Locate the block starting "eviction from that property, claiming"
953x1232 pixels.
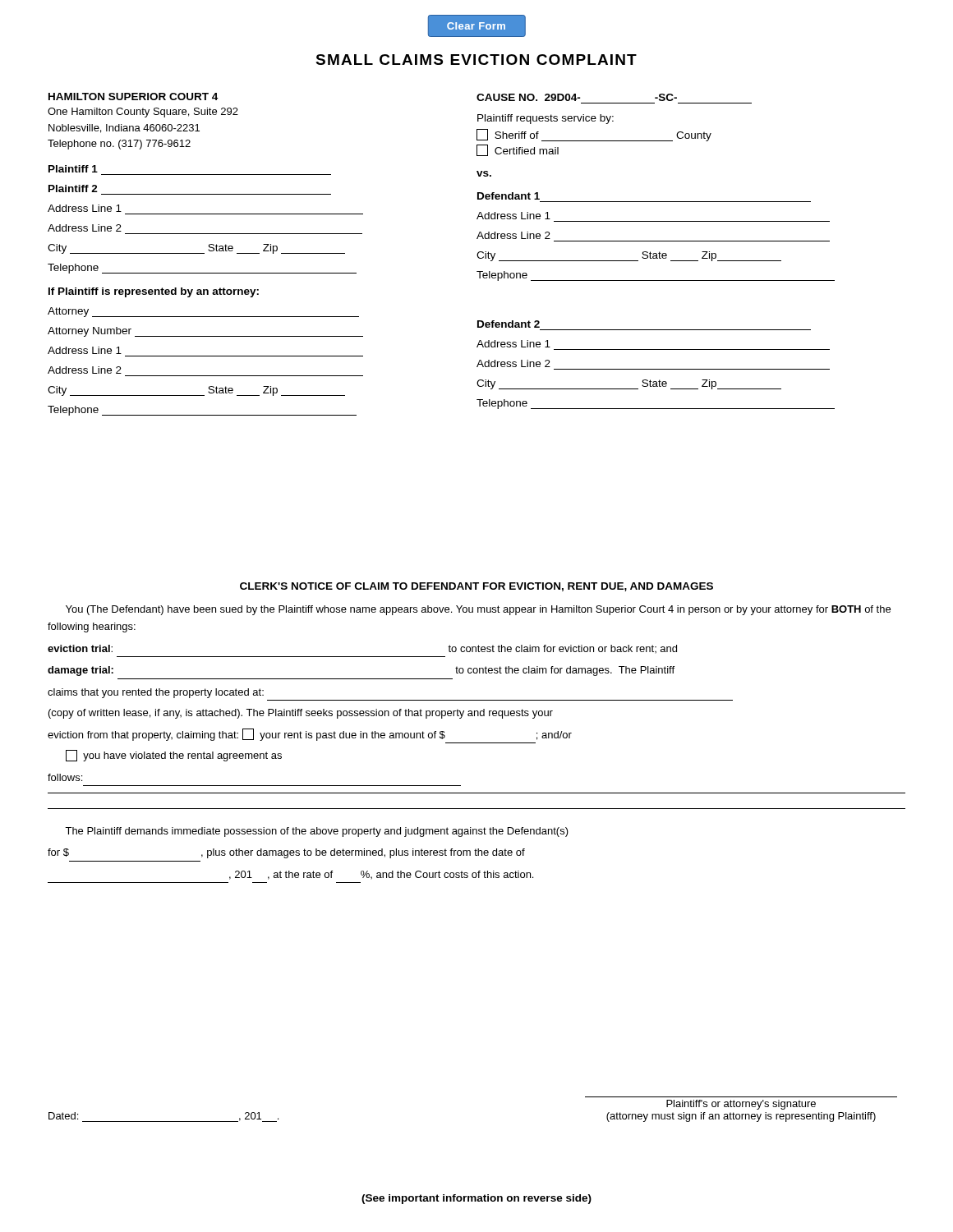310,734
